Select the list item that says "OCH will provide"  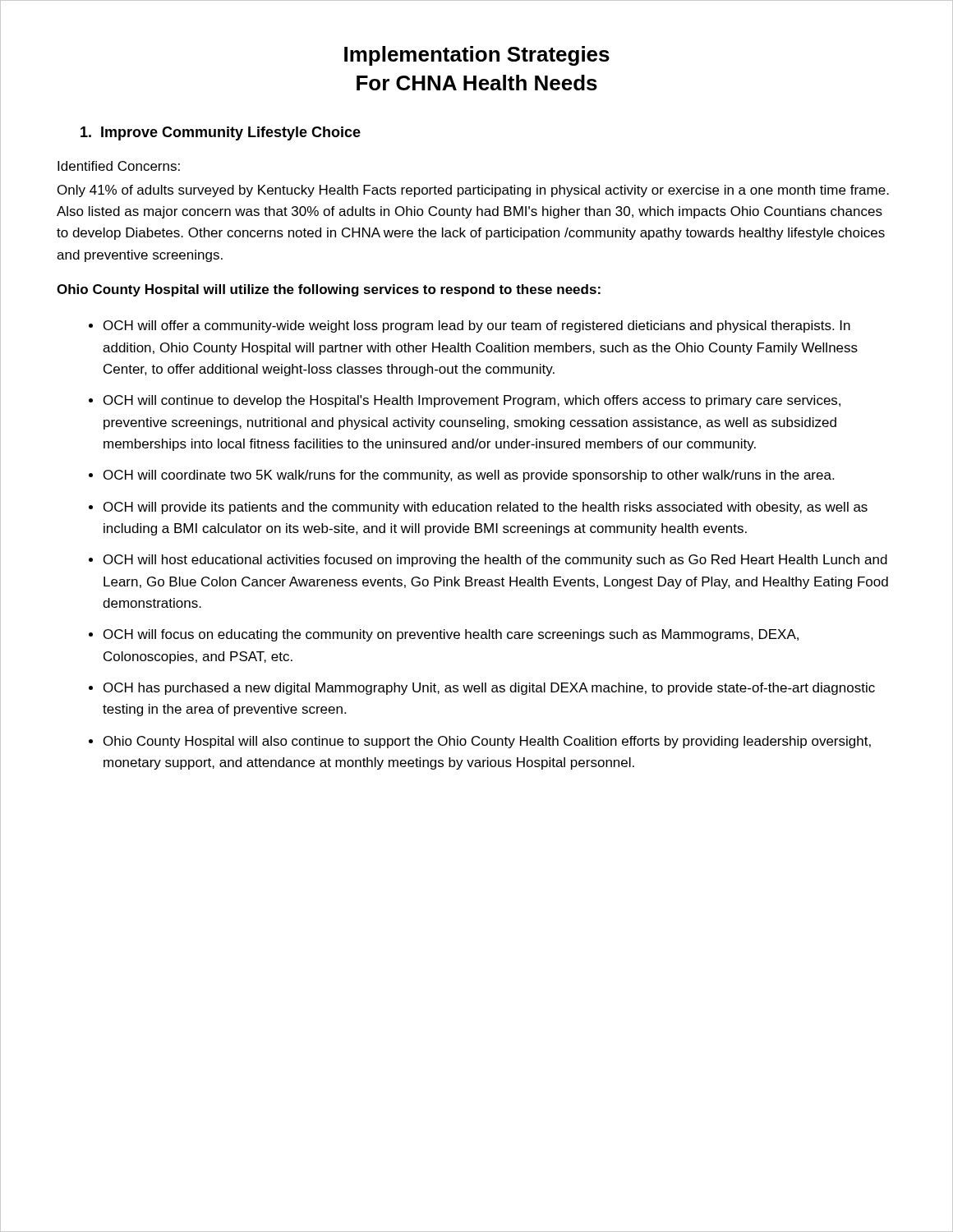coord(500,518)
